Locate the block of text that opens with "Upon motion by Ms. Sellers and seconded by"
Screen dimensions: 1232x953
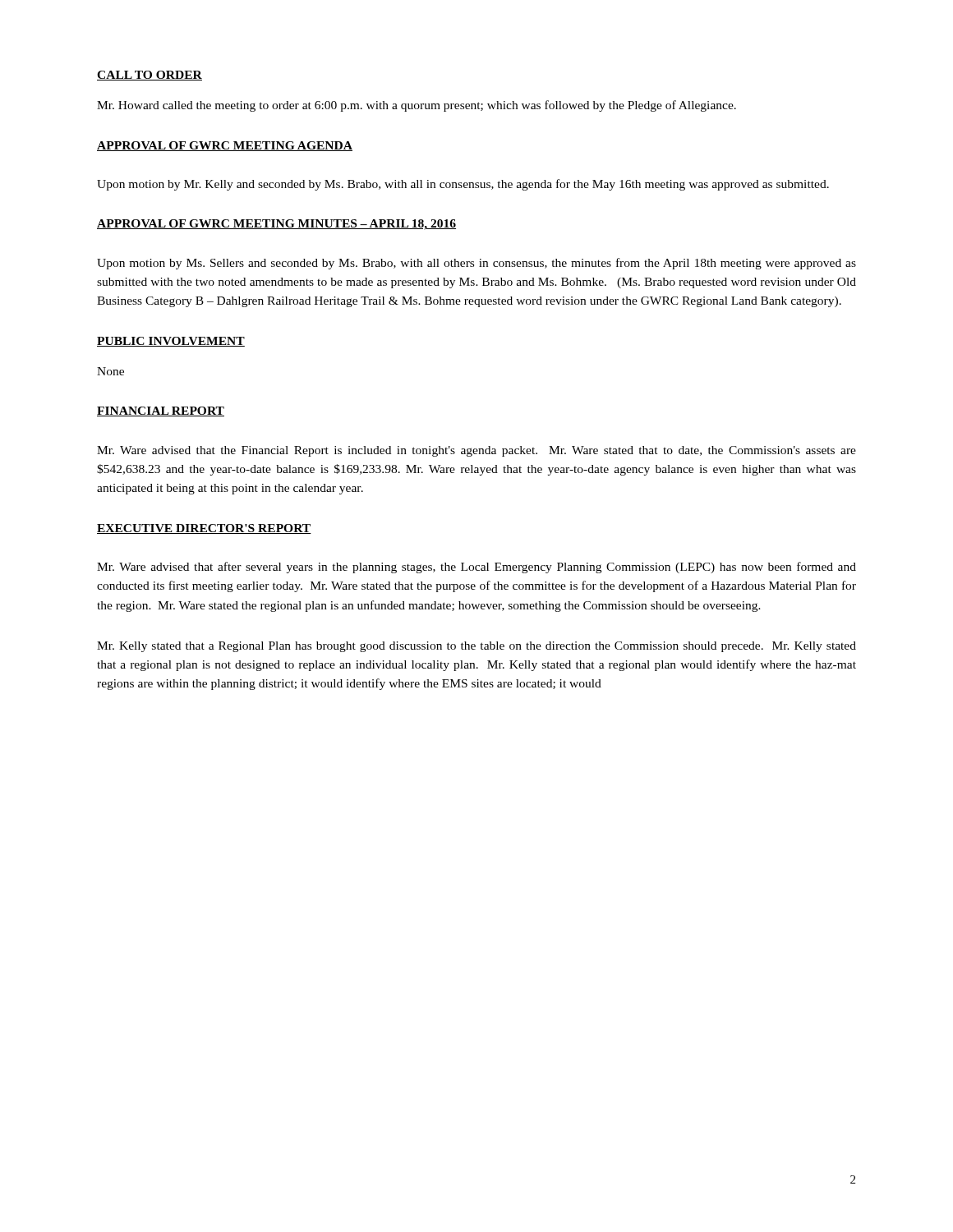476,281
